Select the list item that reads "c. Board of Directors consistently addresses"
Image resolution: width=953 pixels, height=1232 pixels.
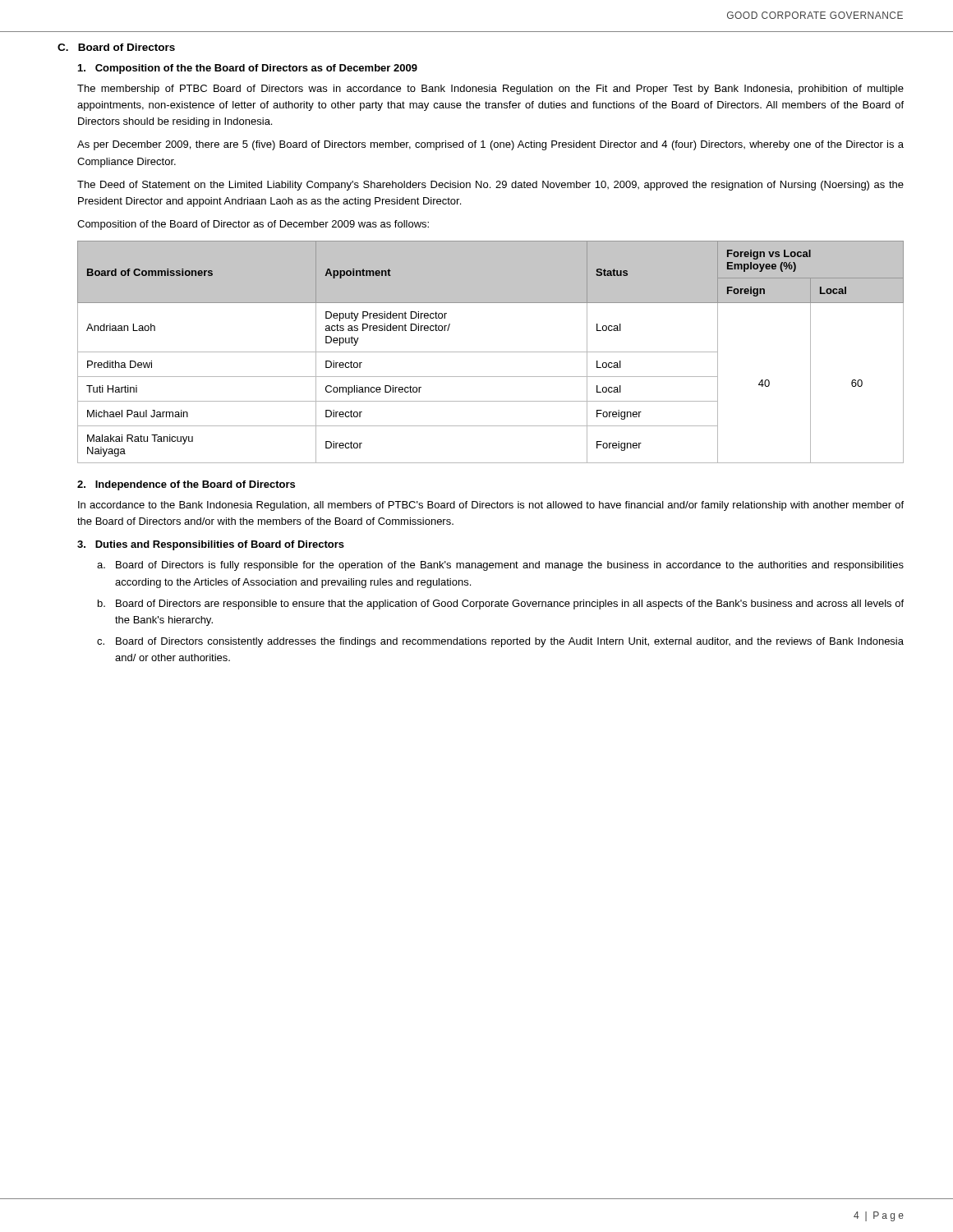tap(500, 650)
